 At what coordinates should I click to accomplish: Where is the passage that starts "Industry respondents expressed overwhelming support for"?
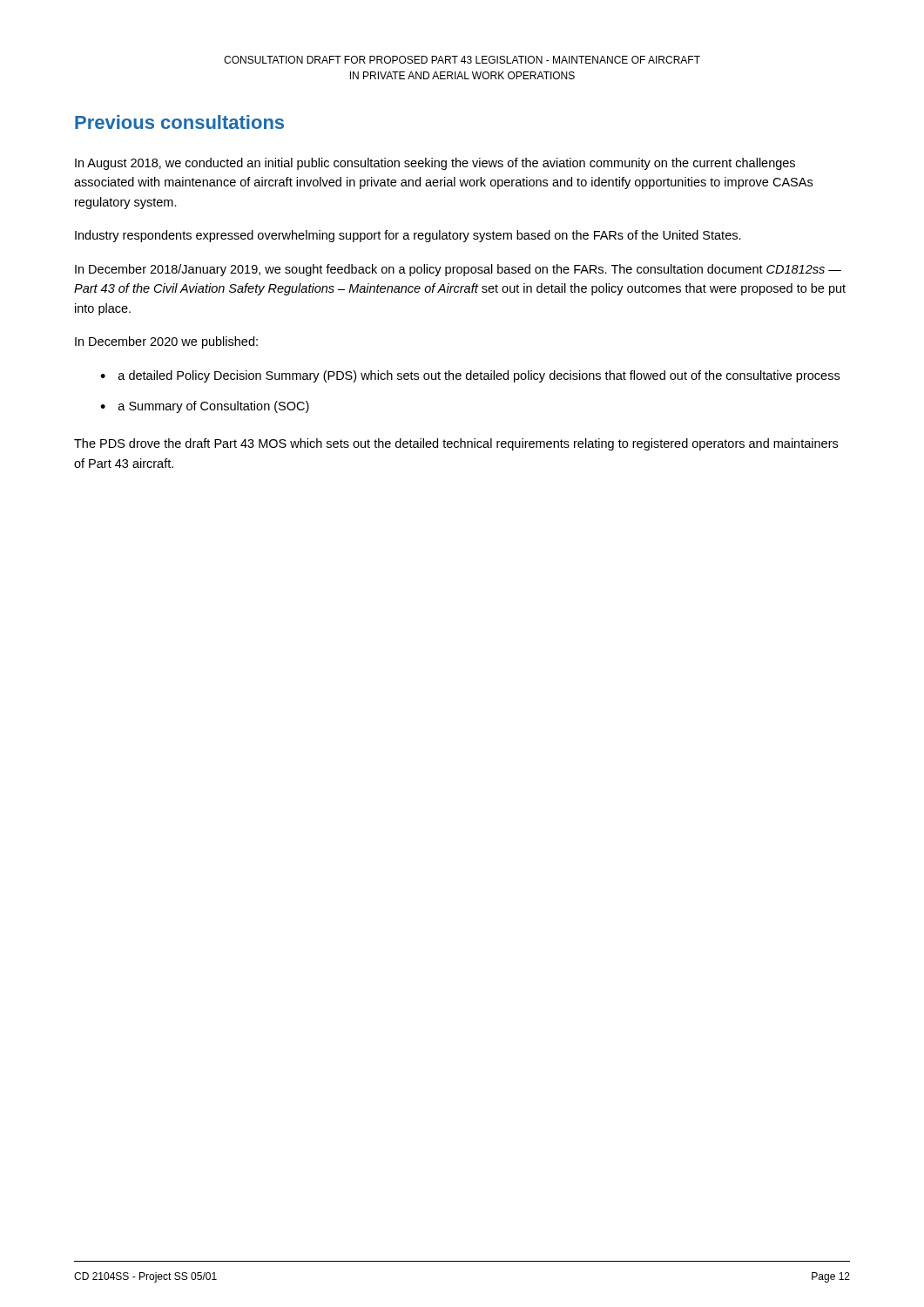(408, 236)
